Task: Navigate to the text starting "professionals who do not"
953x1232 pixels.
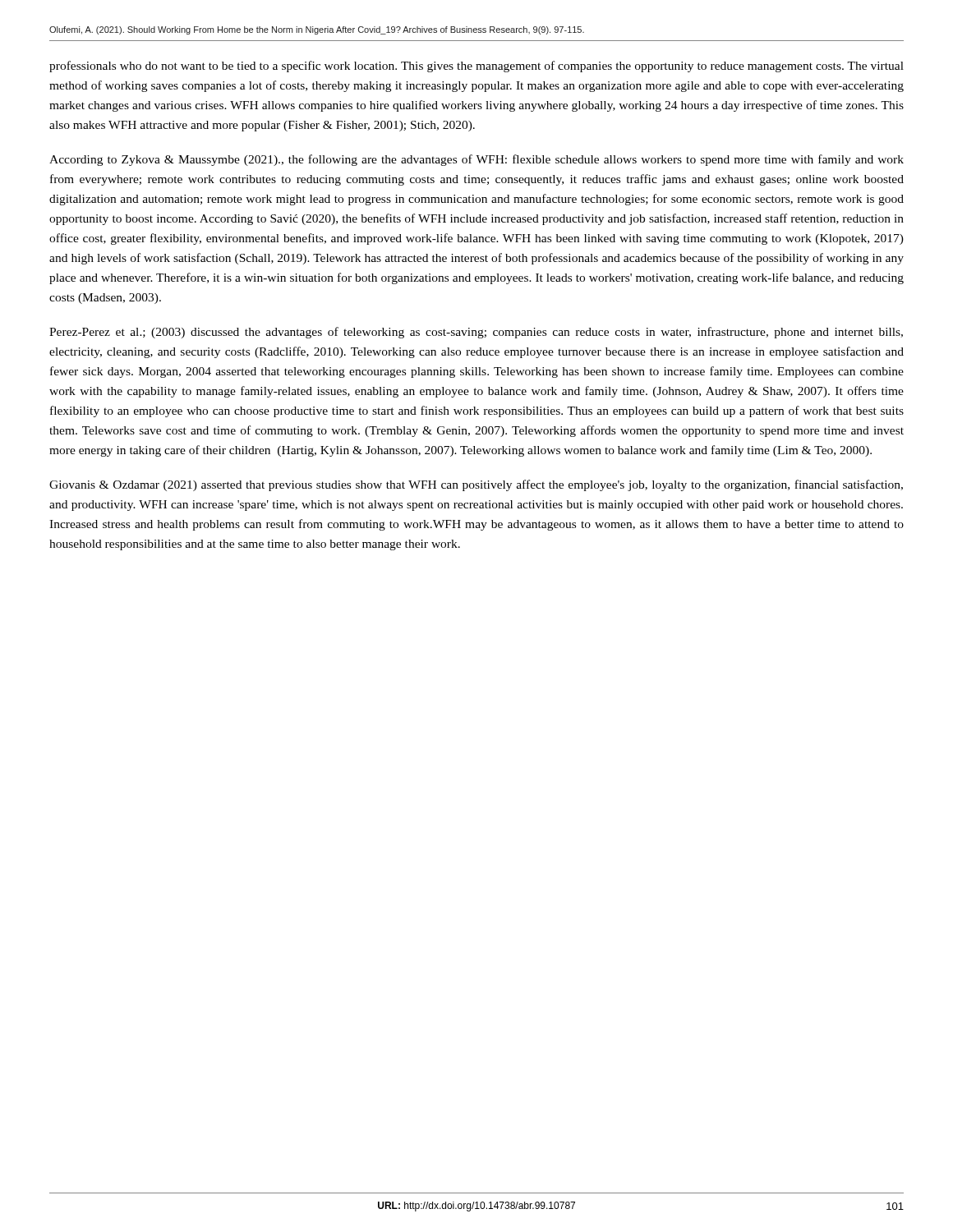Action: click(x=476, y=95)
